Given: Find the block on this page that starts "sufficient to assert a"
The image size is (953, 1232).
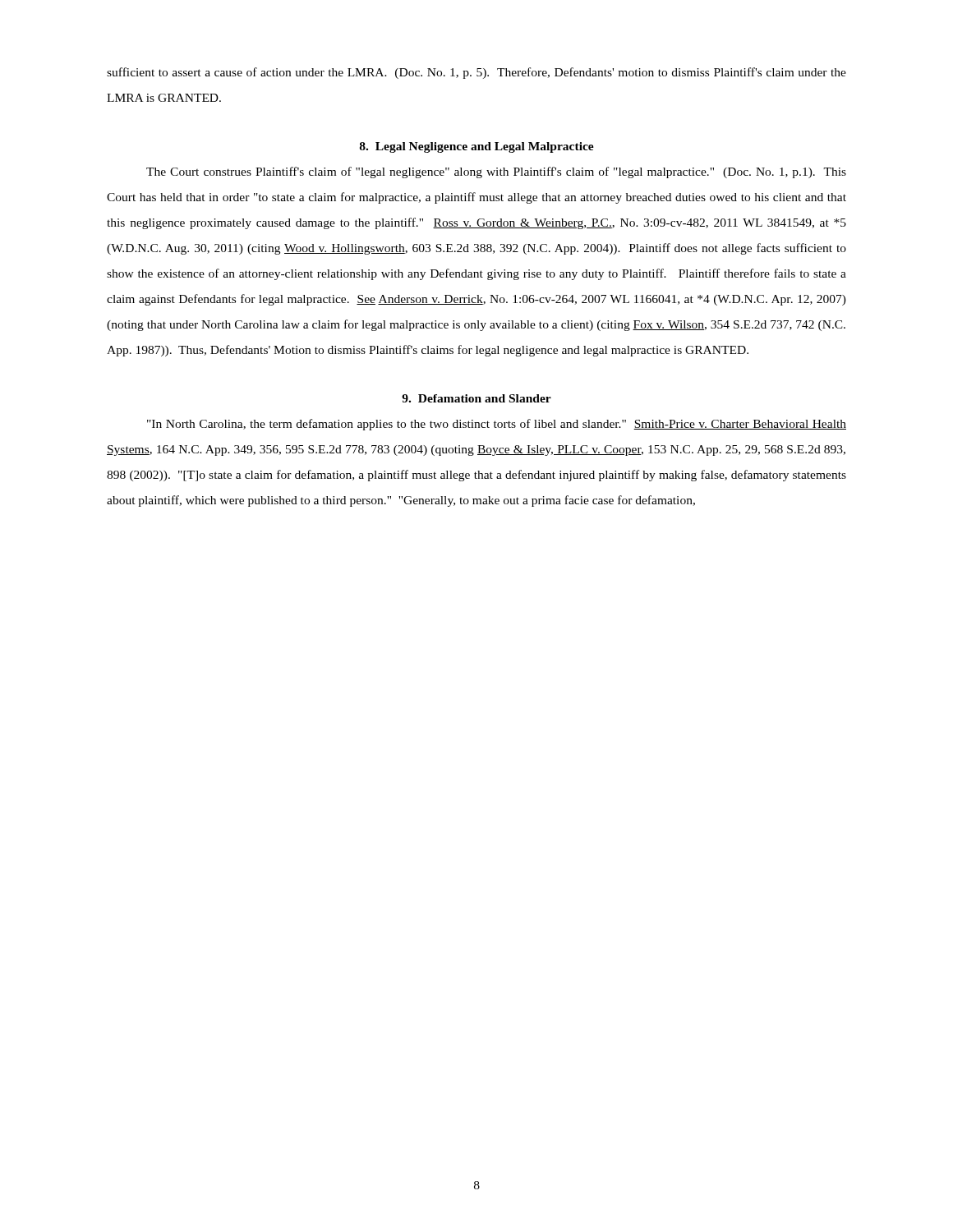Looking at the screenshot, I should tap(476, 85).
